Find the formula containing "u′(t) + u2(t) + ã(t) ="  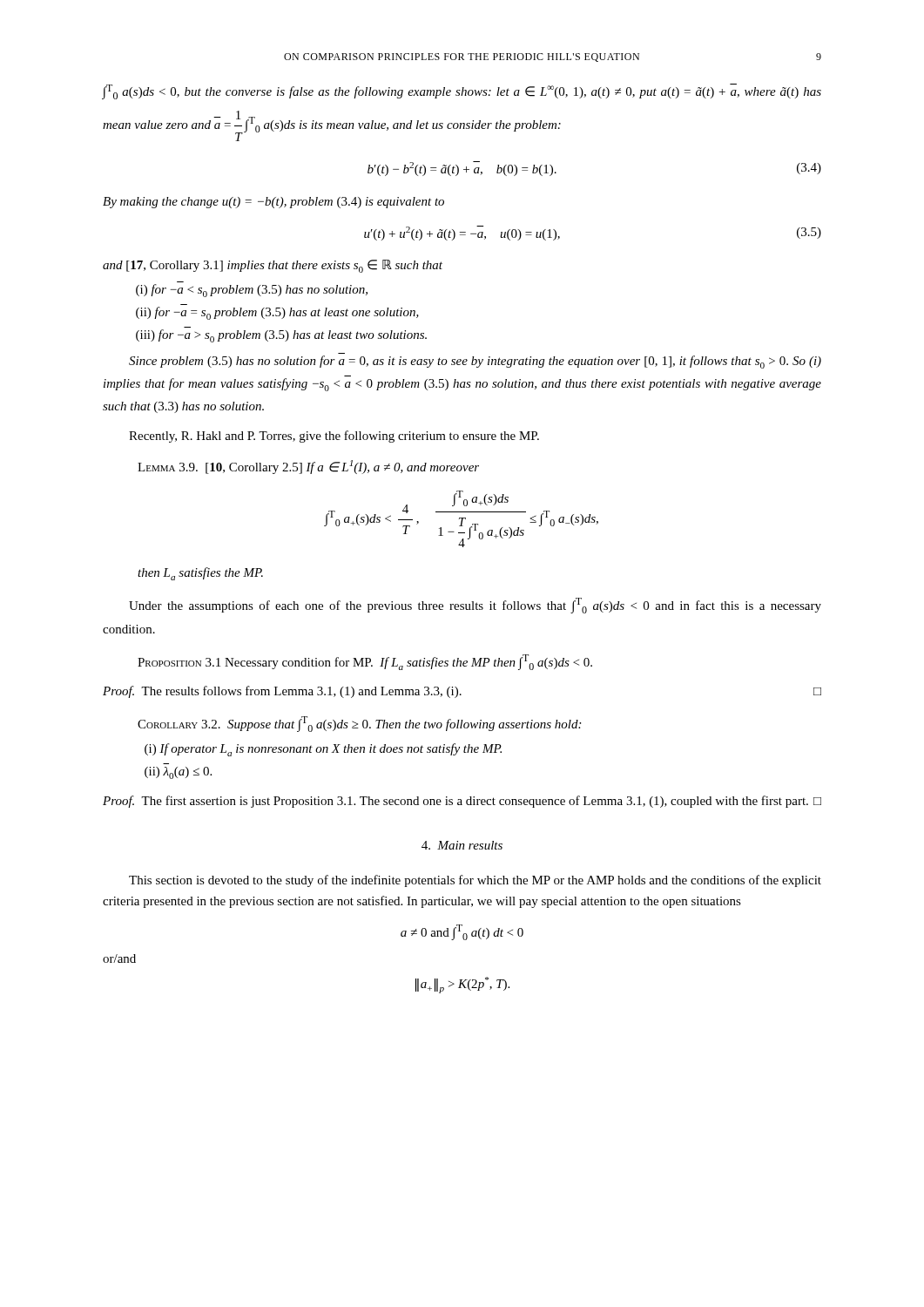point(476,234)
